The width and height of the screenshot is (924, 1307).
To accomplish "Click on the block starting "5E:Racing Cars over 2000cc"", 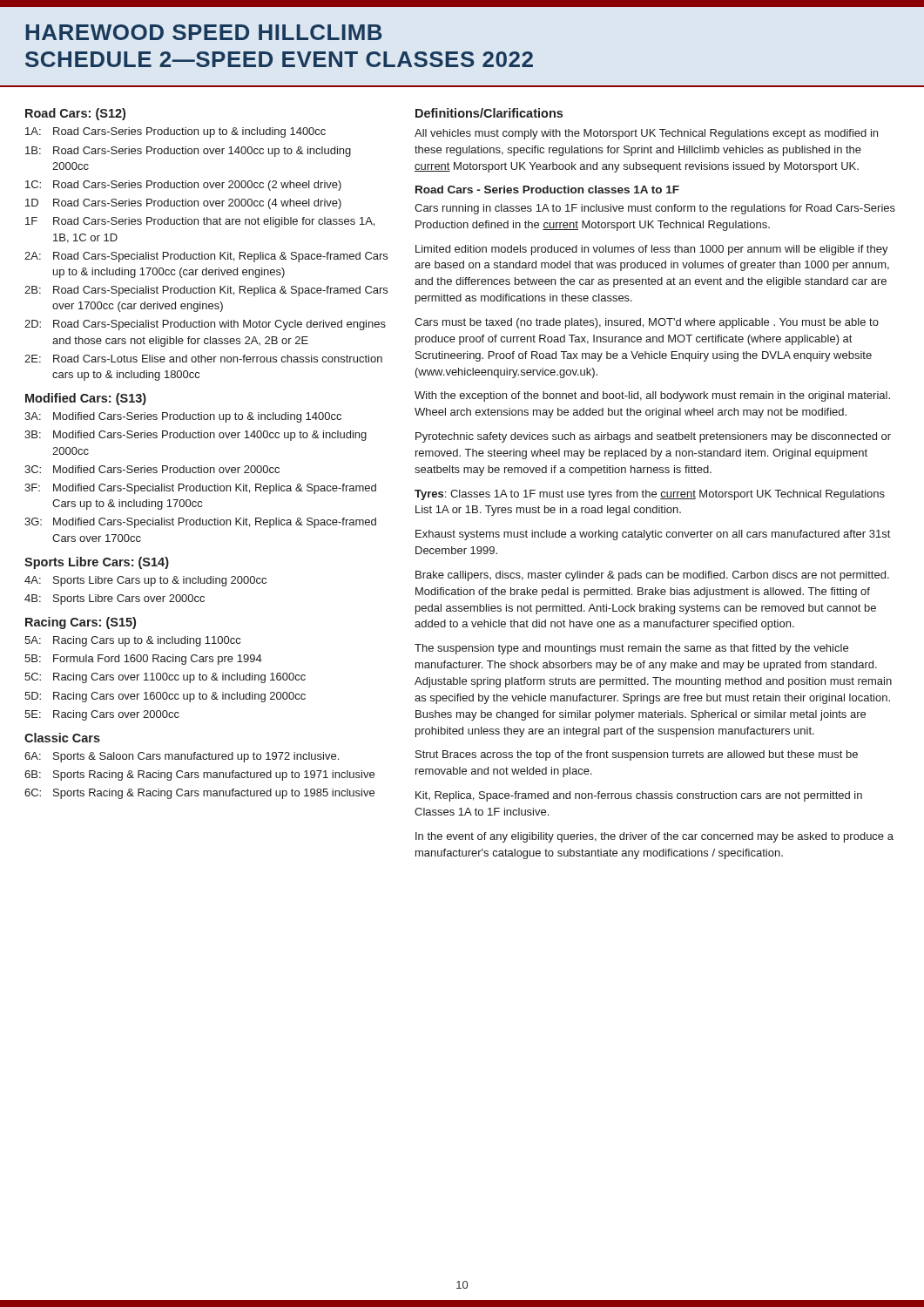I will (x=102, y=715).
